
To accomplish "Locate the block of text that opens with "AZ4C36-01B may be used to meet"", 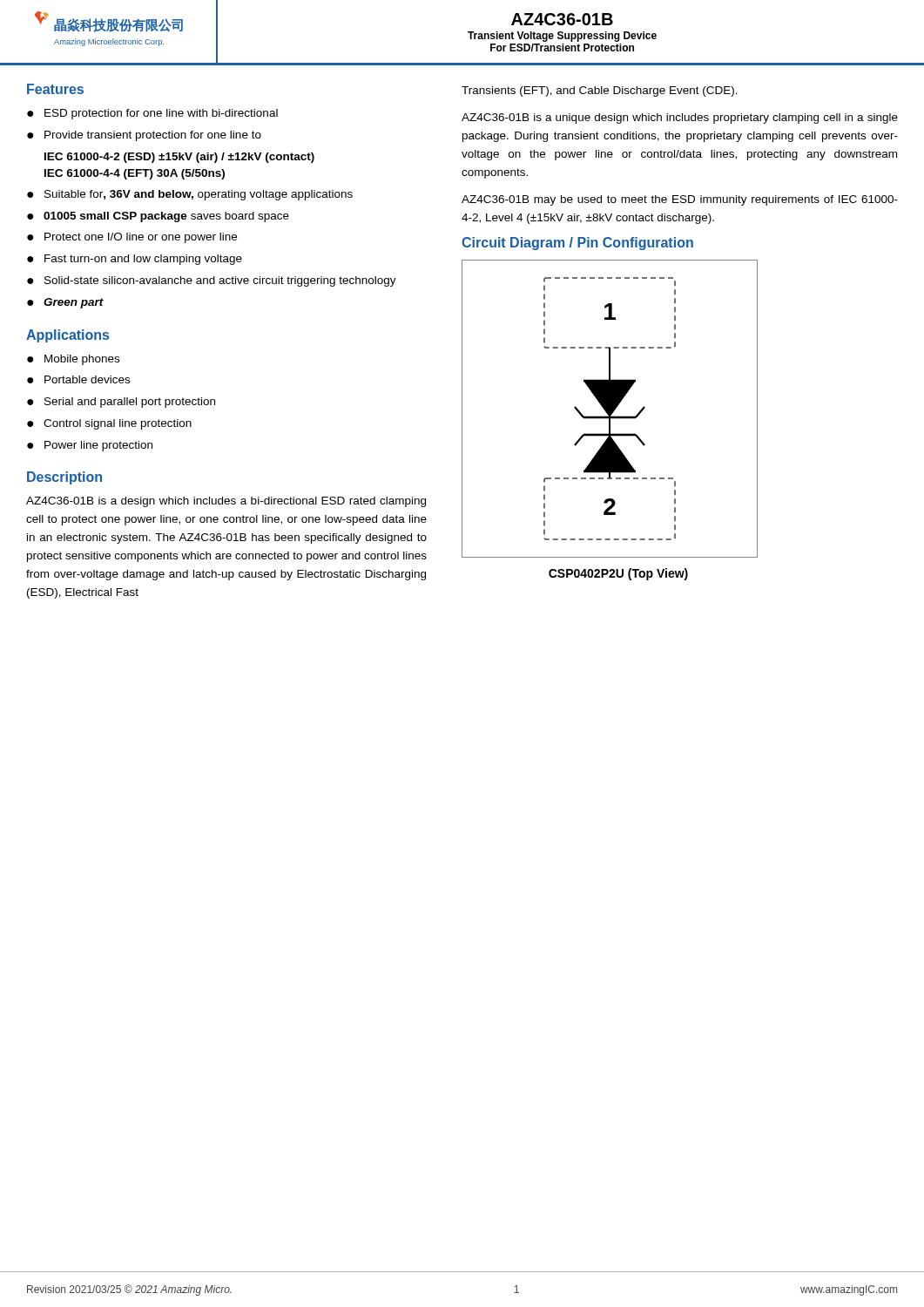I will tap(680, 208).
